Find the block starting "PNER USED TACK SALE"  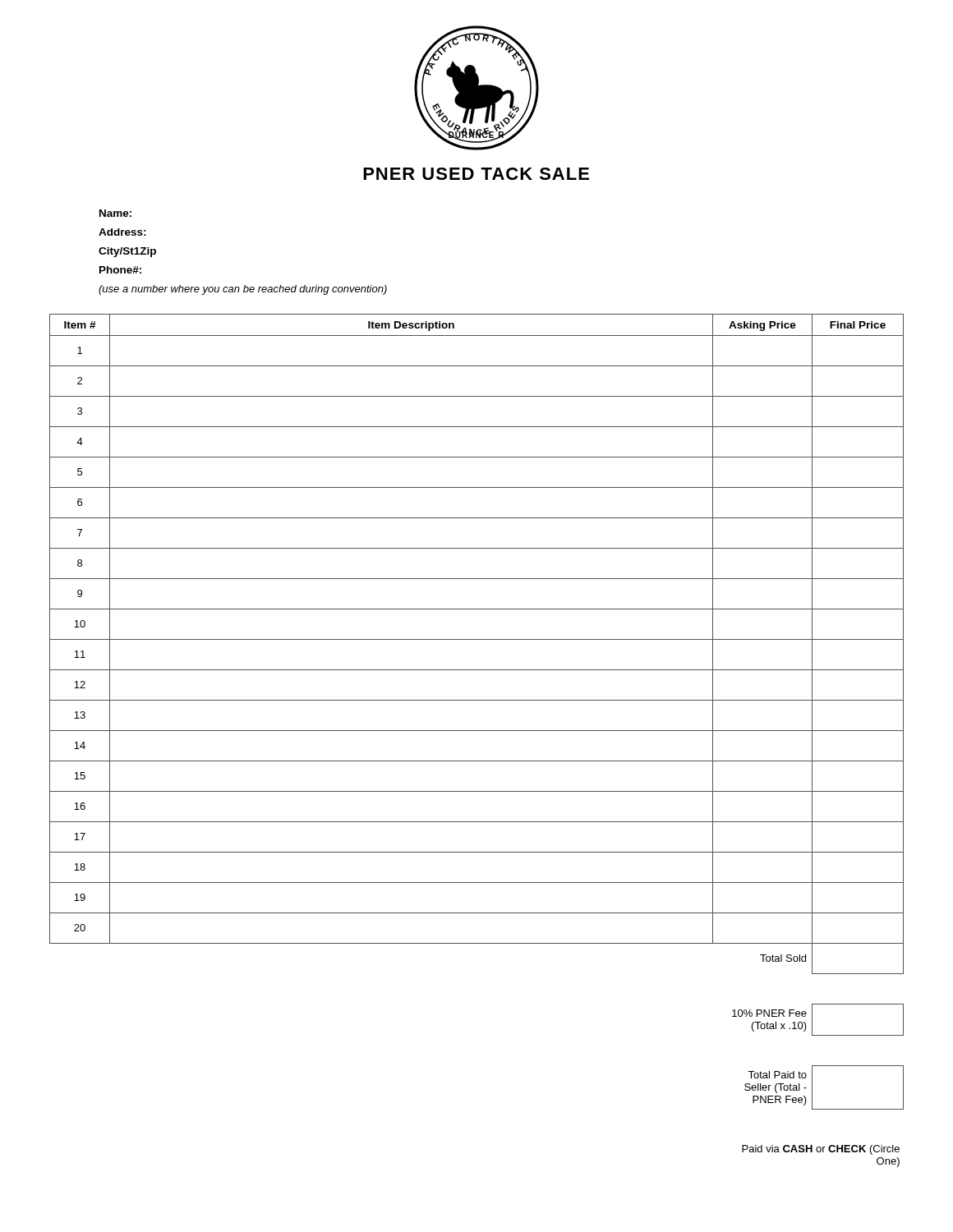pos(476,174)
